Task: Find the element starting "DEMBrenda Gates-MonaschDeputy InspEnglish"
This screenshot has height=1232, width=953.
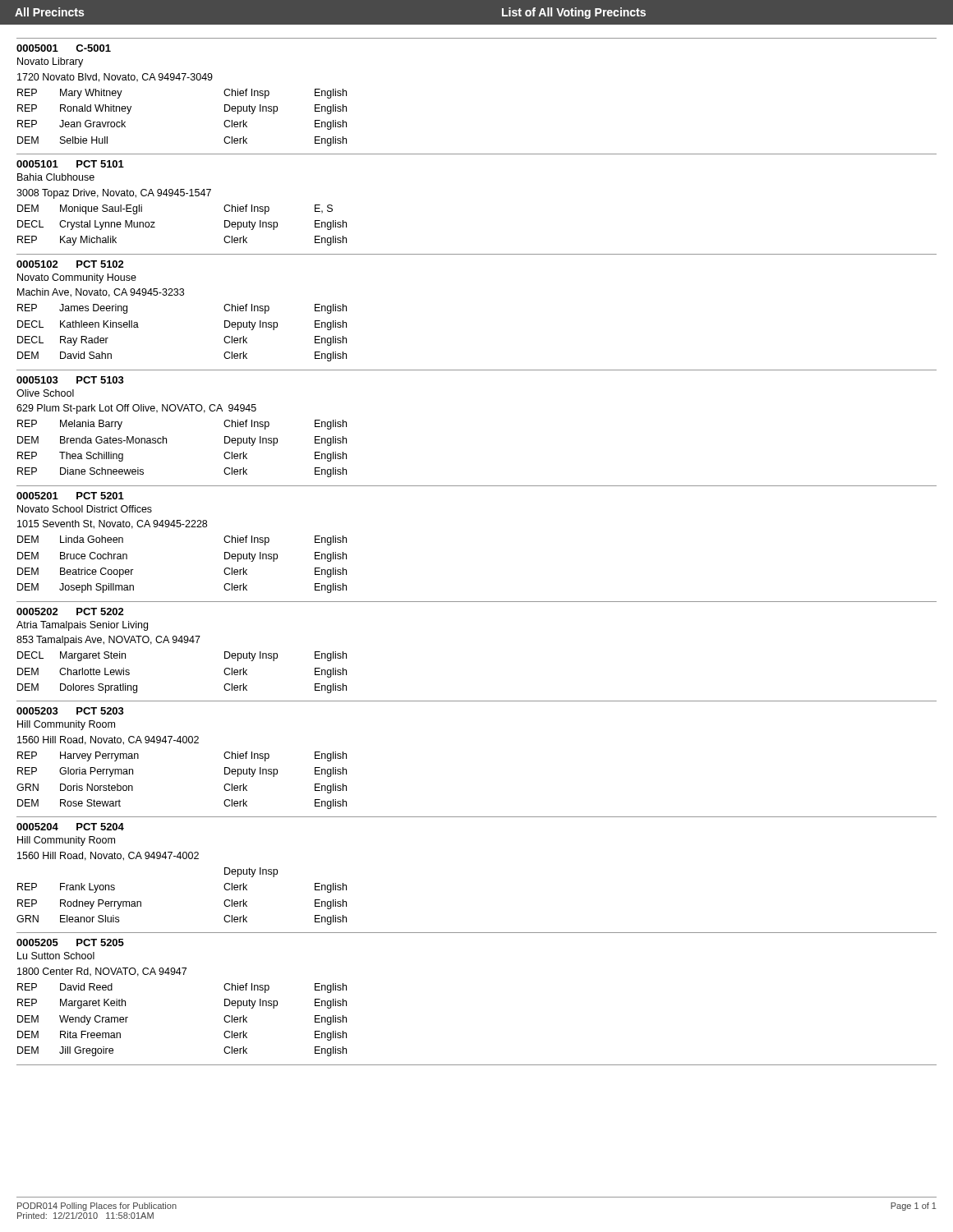Action: click(28, 440)
